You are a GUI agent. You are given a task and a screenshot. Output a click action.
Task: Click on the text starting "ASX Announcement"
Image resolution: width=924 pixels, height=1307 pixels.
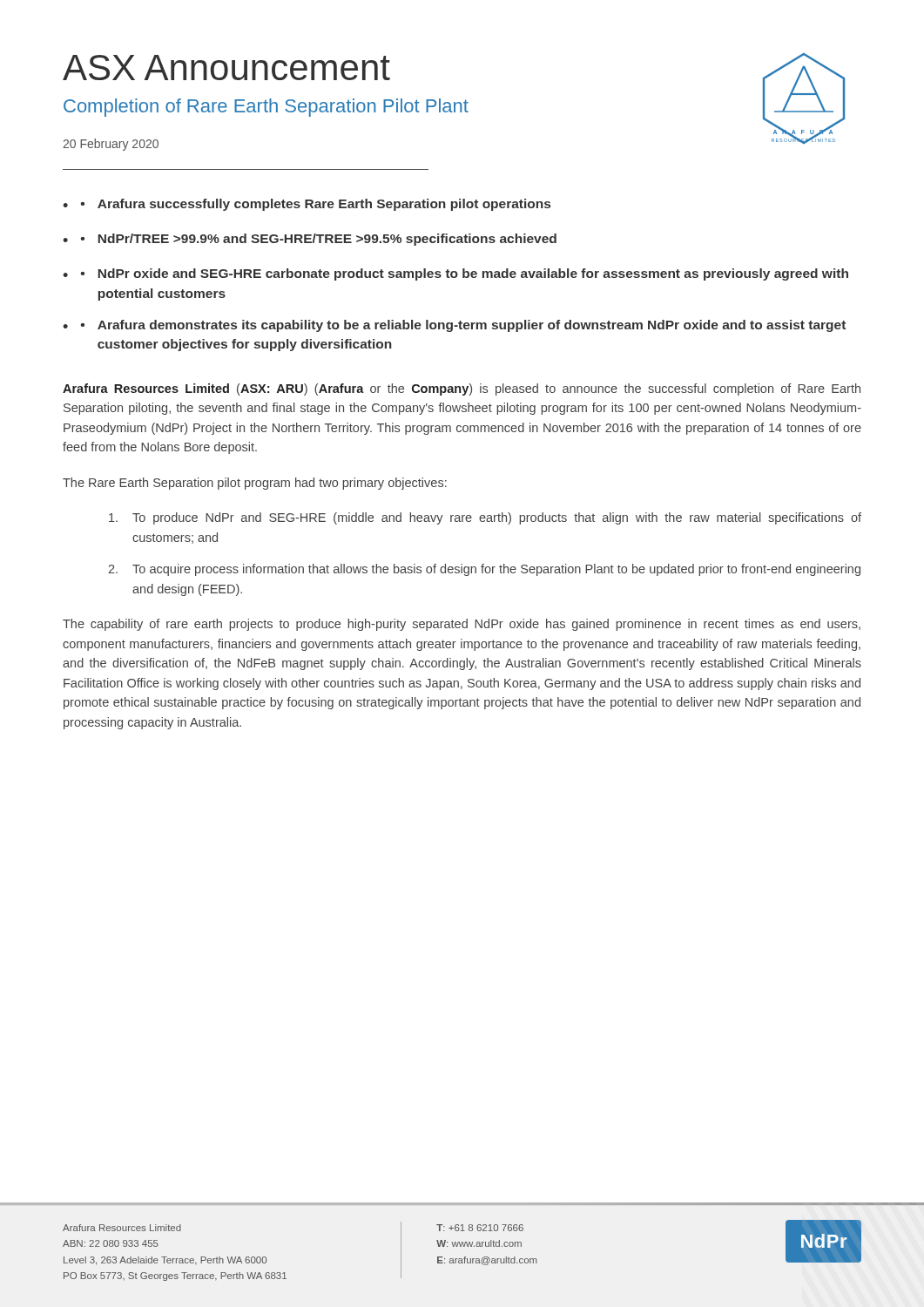[397, 68]
